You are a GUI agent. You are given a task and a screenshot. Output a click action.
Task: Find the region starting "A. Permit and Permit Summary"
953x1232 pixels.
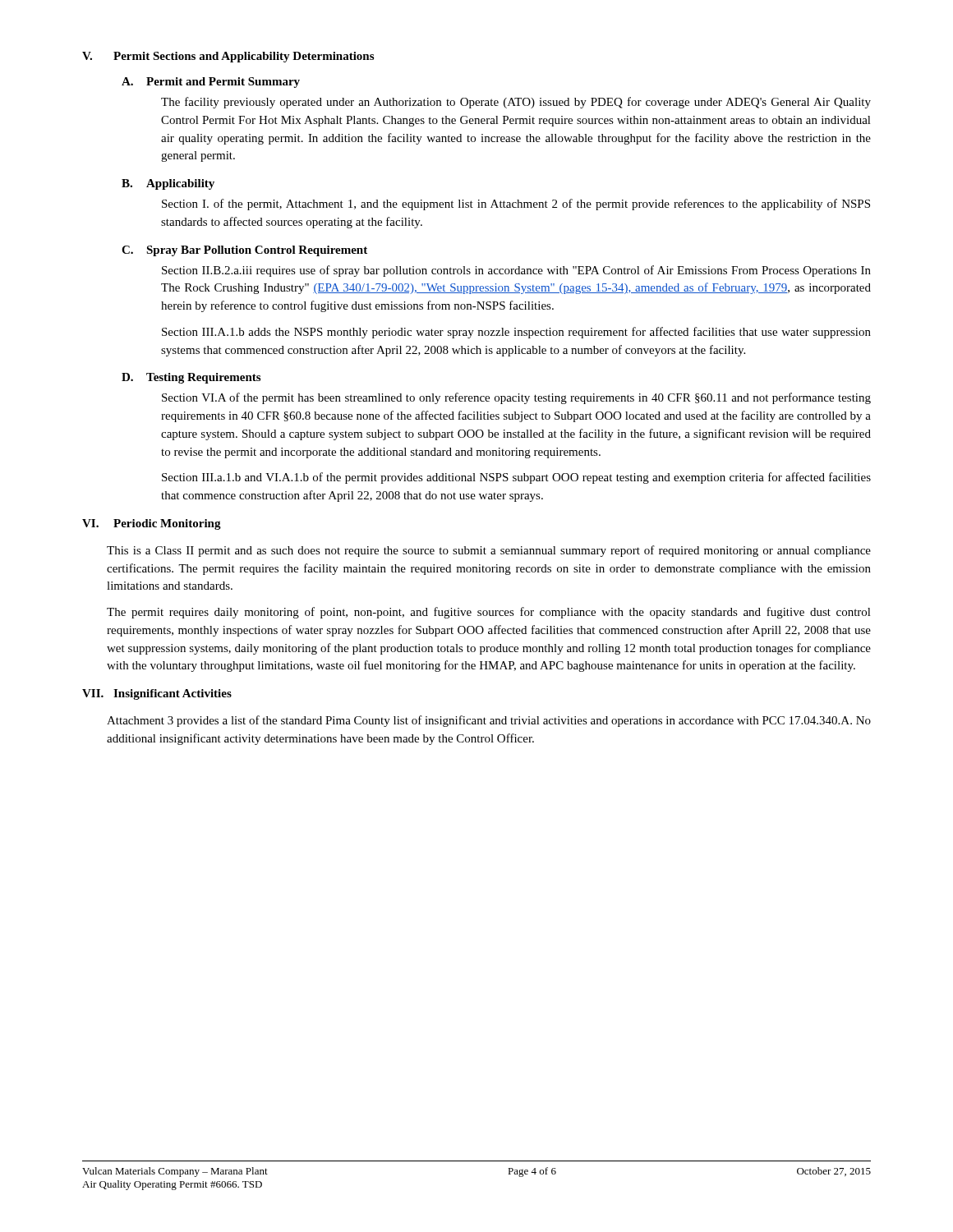tap(211, 82)
